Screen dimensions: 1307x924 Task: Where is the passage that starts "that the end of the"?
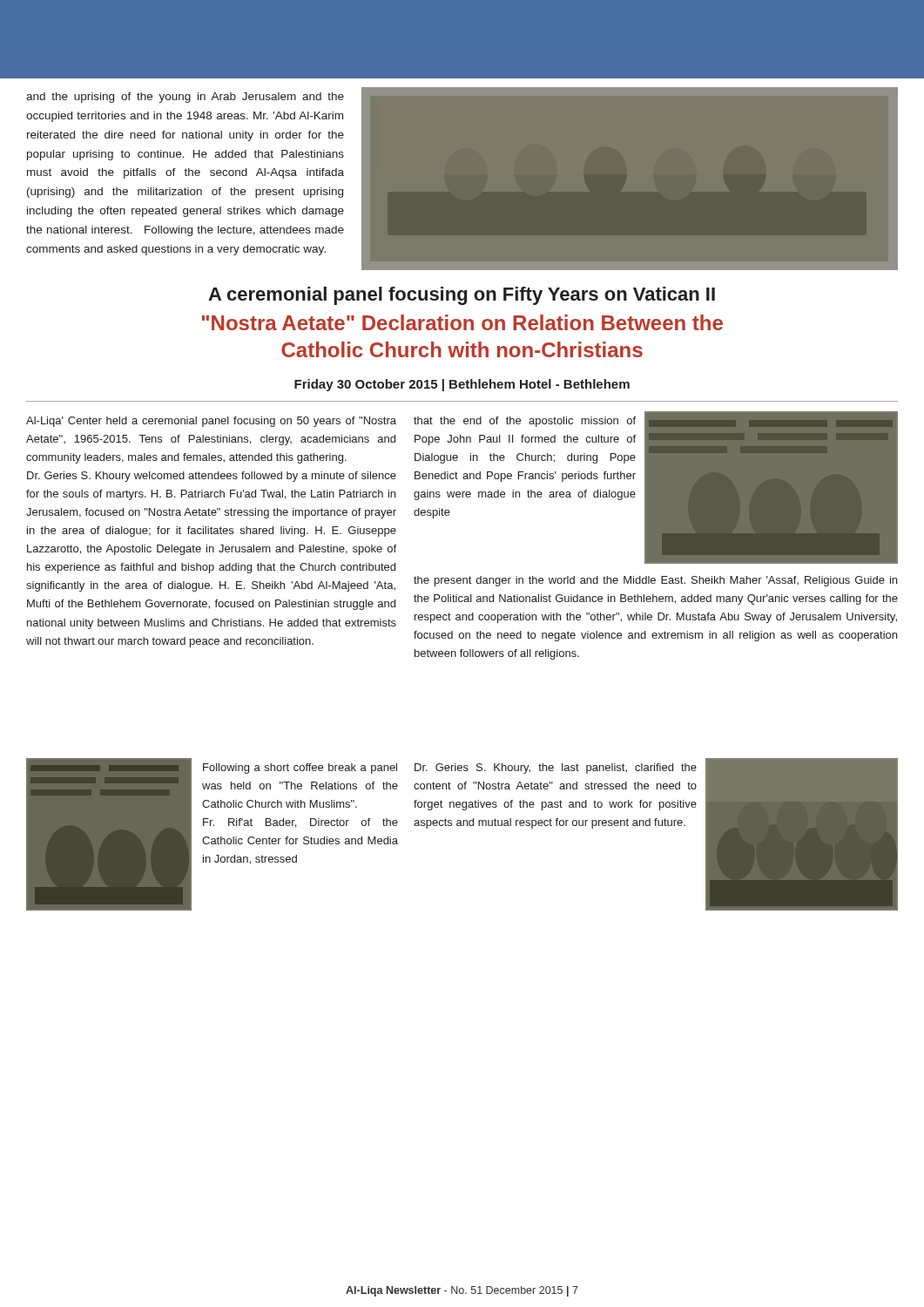525,466
